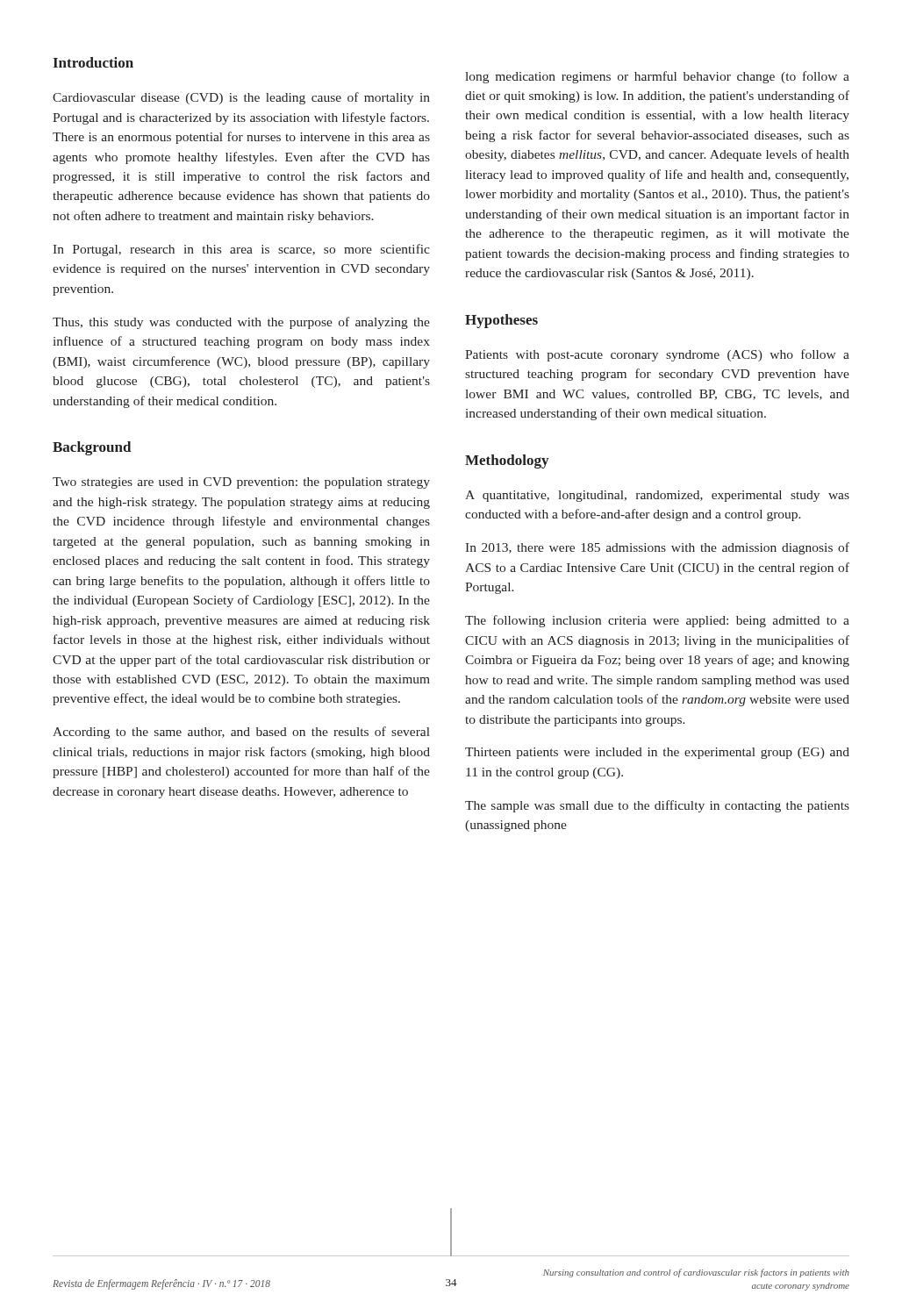Select the text block that says "In Portugal, research in this area"
Viewport: 902px width, 1316px height.
[241, 269]
